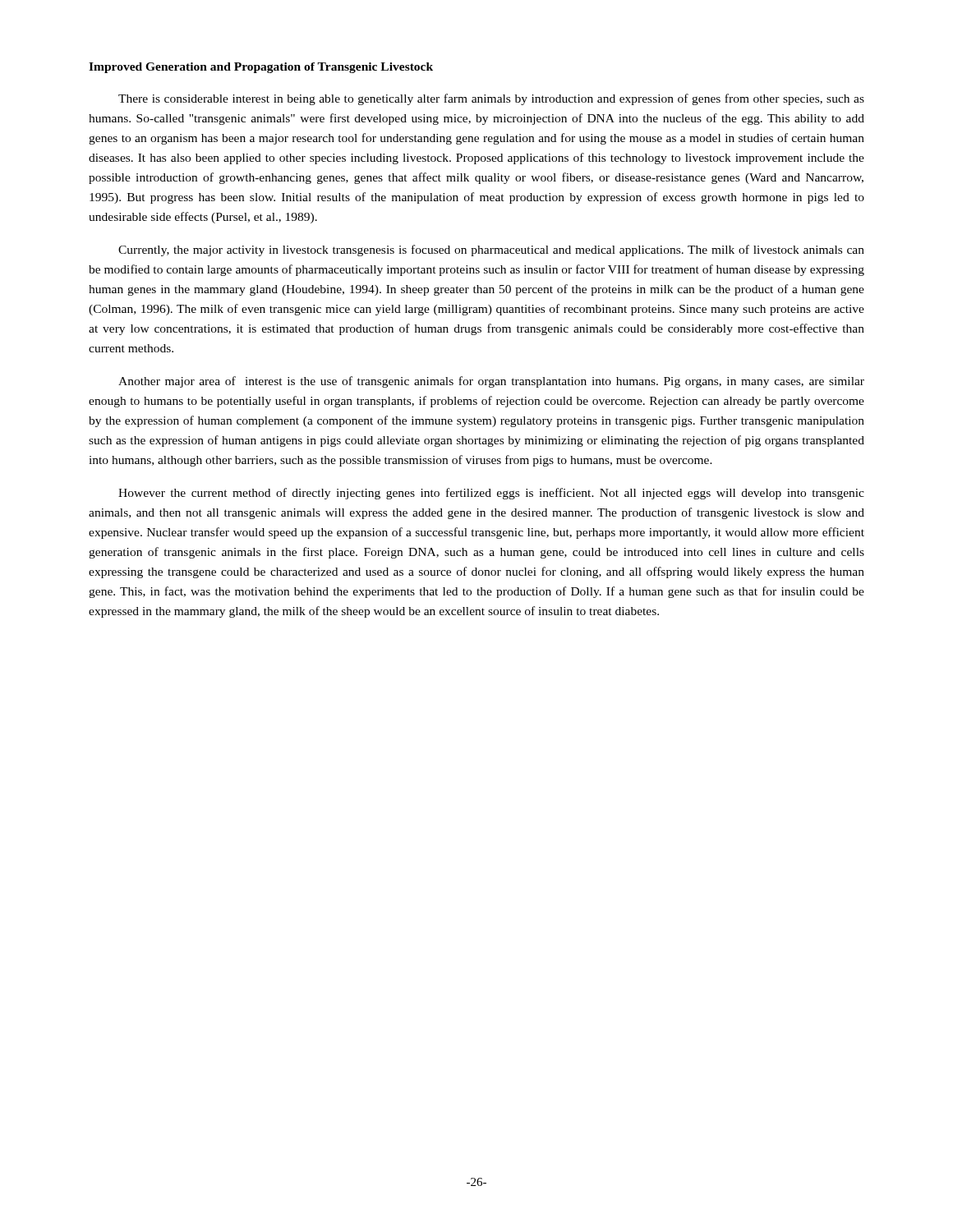Find the block on this page that starts "Currently, the major activity in livestock"
The height and width of the screenshot is (1232, 953).
click(476, 299)
